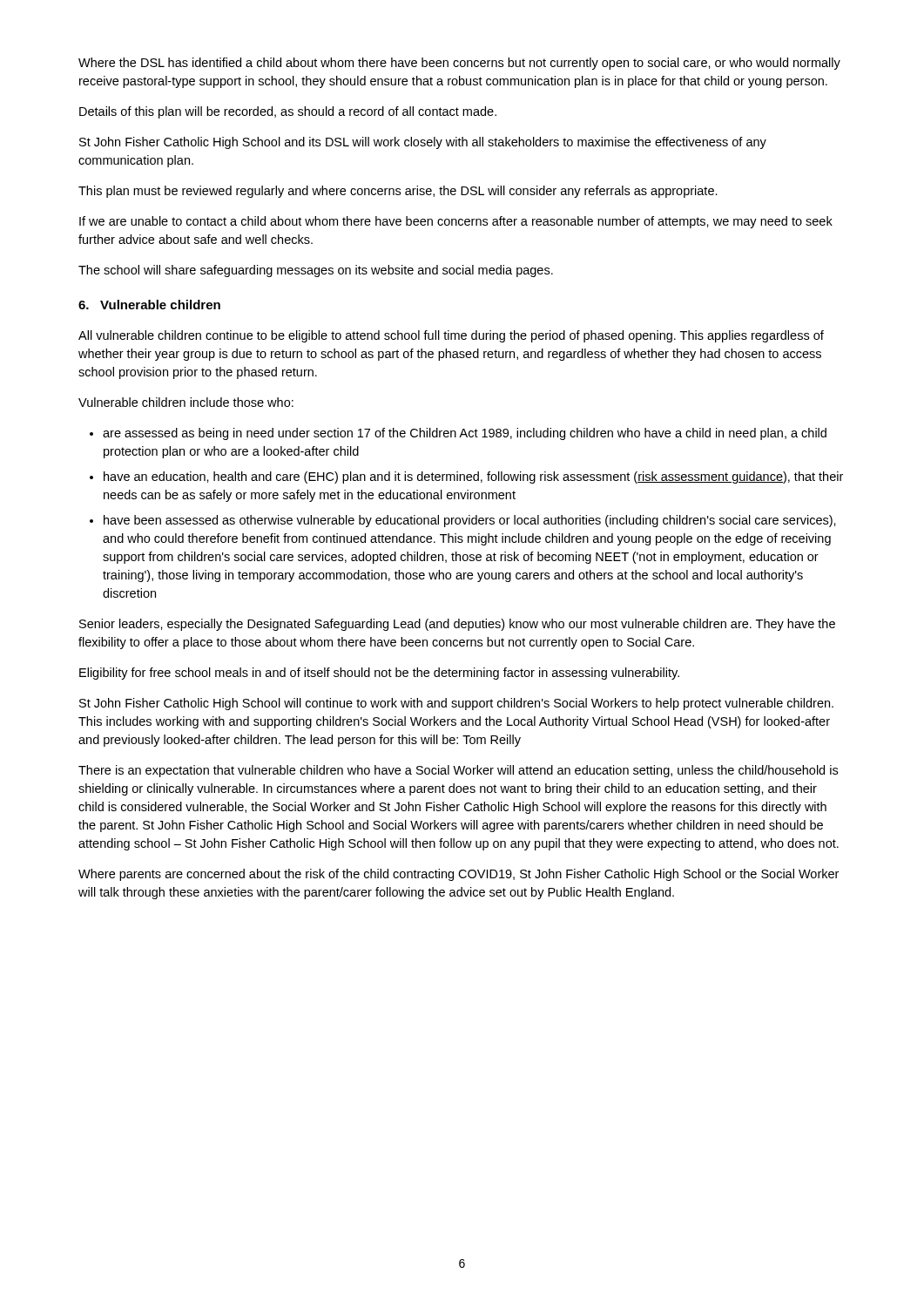The image size is (924, 1307).
Task: Find "6. Vulnerable children" on this page
Action: tap(150, 305)
